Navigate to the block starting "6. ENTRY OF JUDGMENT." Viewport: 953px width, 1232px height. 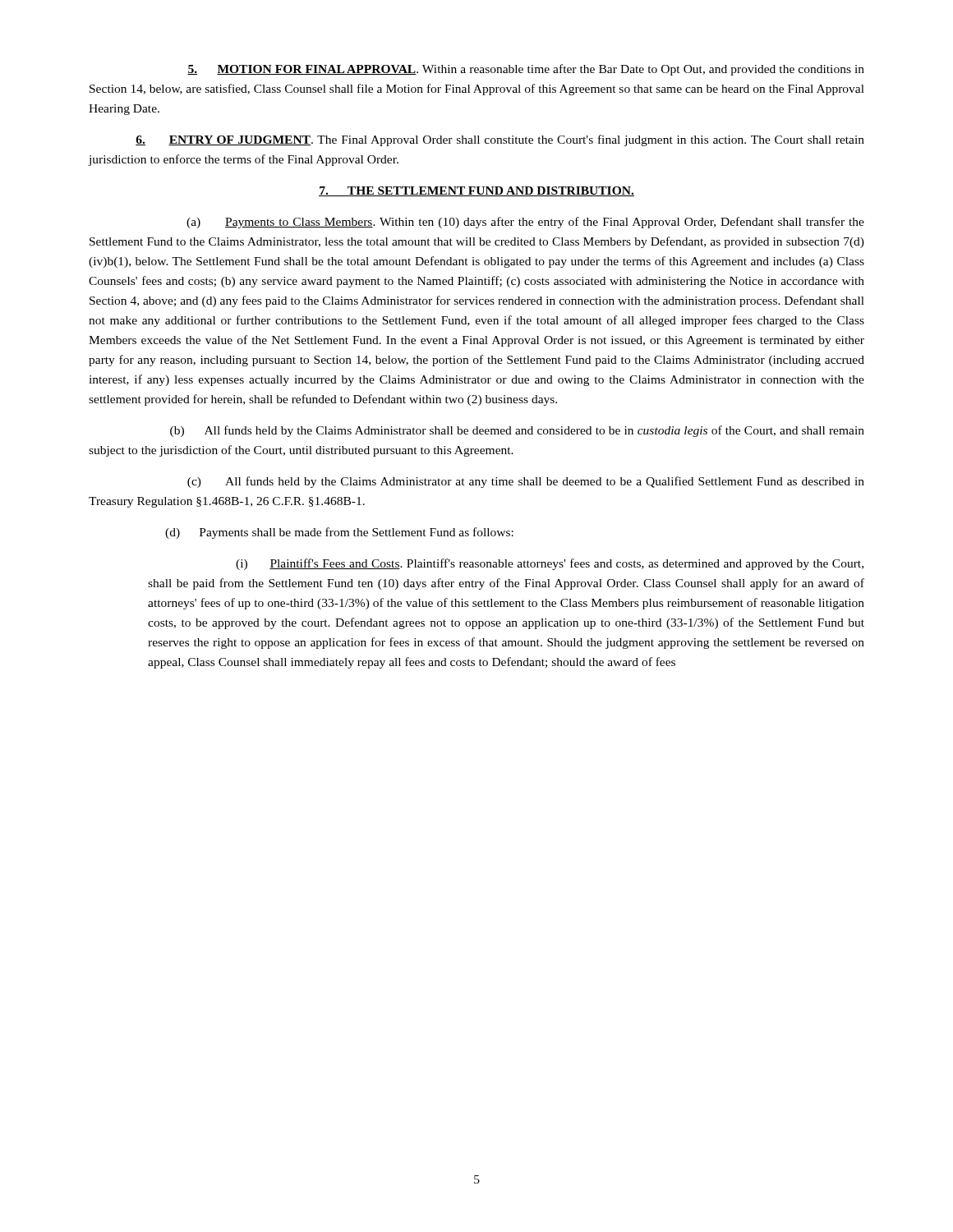pos(476,150)
